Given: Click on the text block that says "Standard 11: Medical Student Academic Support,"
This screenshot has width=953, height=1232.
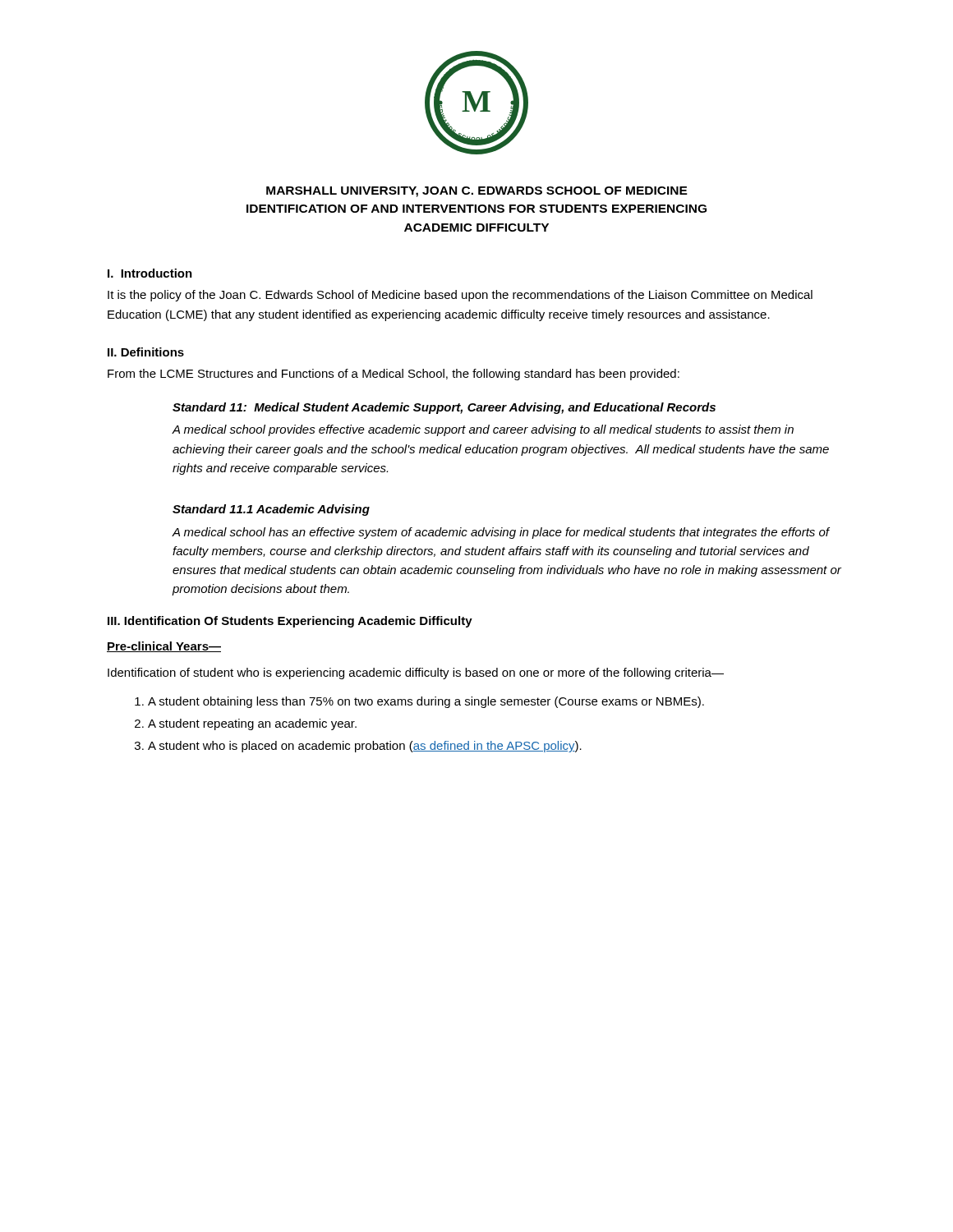Looking at the screenshot, I should [x=444, y=408].
